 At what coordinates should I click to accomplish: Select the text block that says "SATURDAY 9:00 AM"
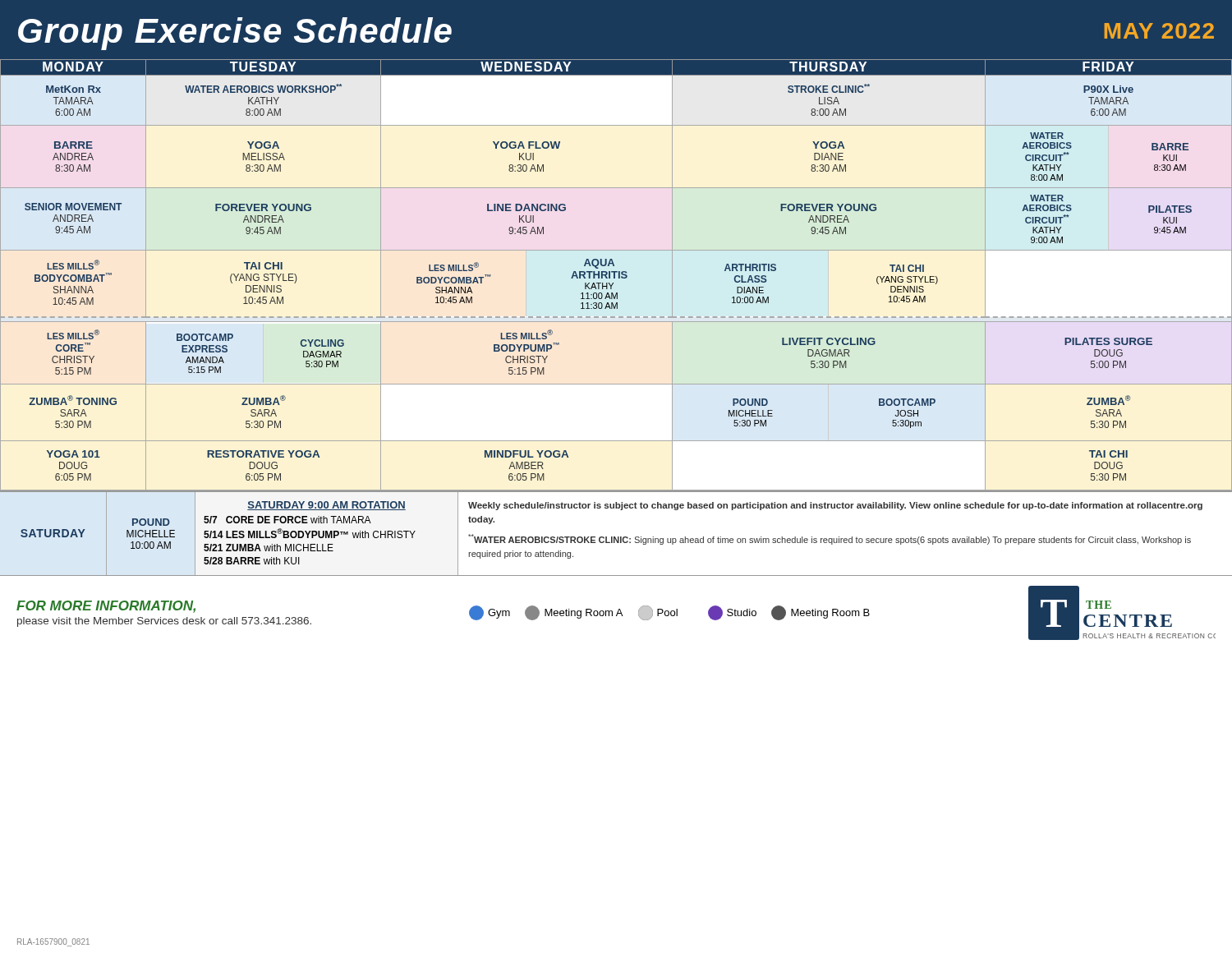click(x=326, y=533)
